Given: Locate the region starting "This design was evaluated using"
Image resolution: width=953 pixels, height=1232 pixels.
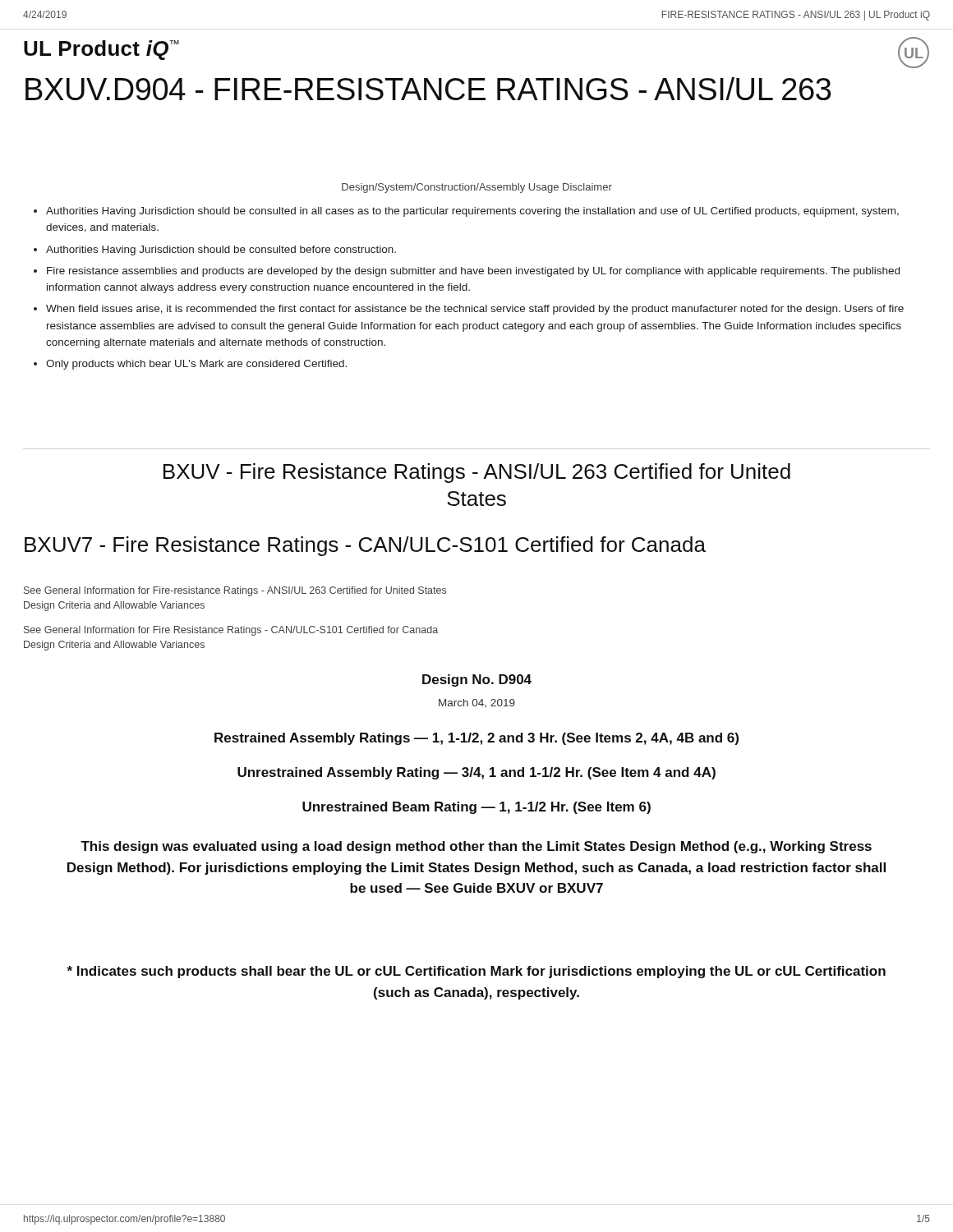Looking at the screenshot, I should [476, 867].
